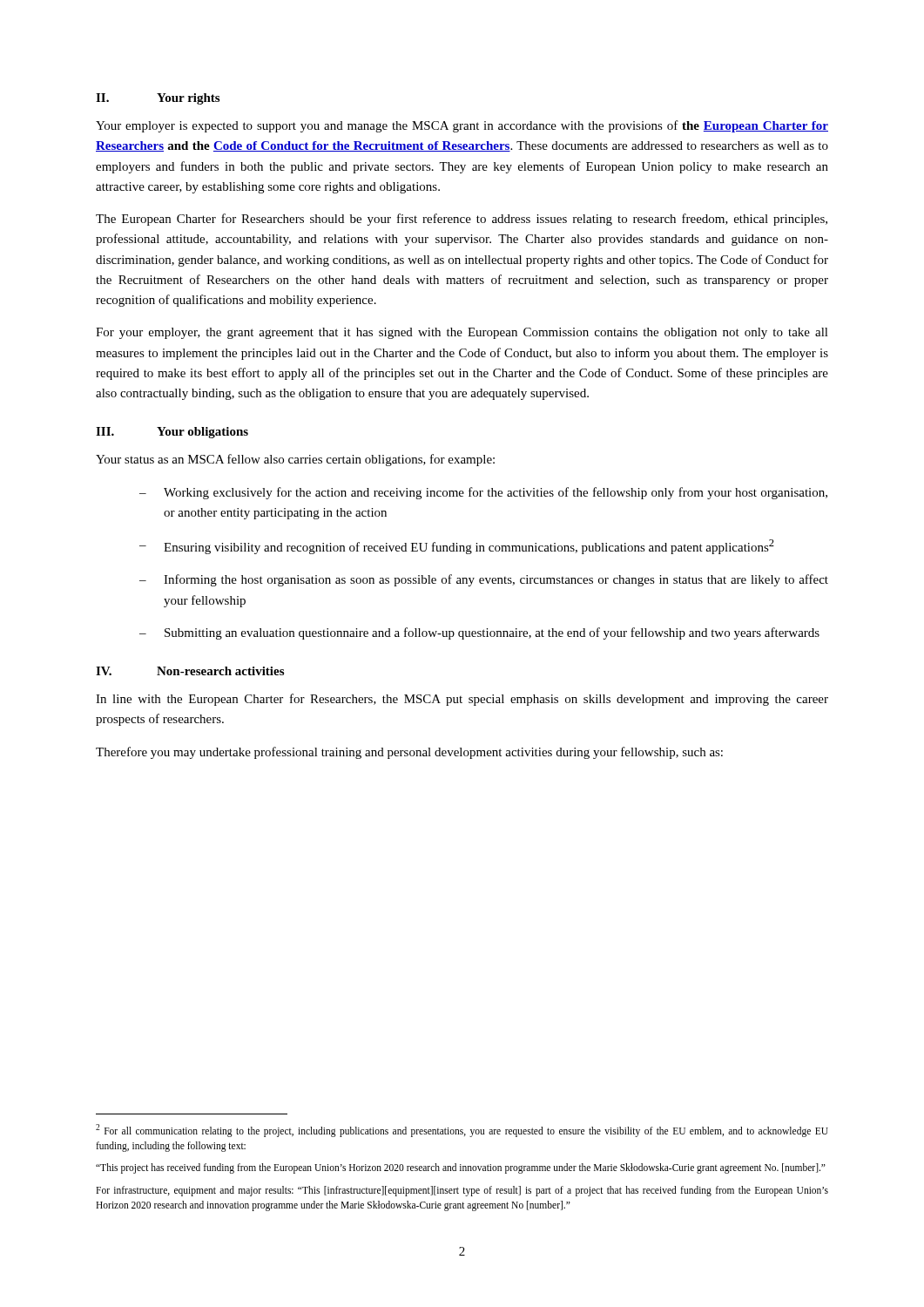Locate the block of text that opens with "2 For all communication relating to"

[x=462, y=1137]
